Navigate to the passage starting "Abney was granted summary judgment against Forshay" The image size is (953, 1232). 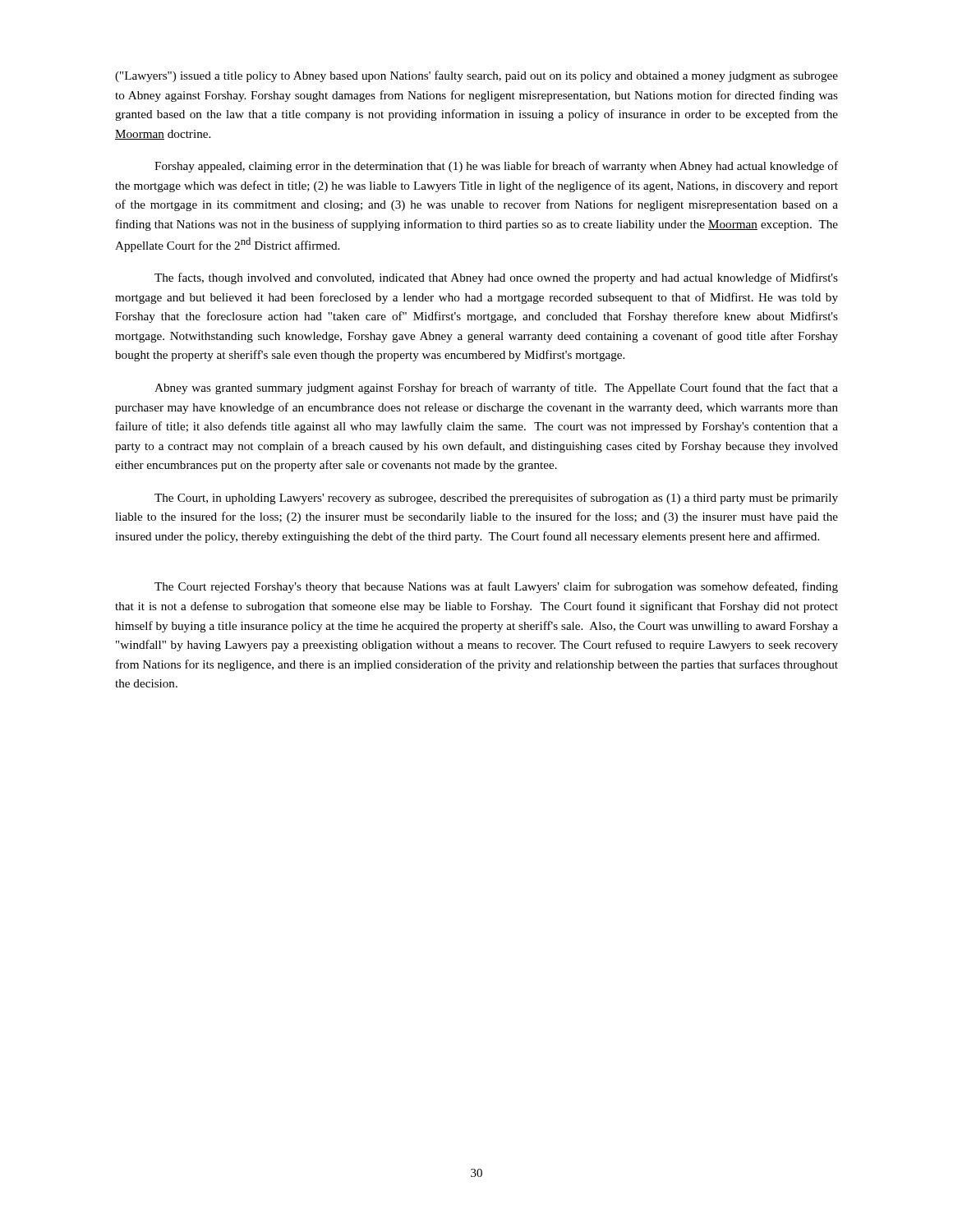(x=476, y=426)
